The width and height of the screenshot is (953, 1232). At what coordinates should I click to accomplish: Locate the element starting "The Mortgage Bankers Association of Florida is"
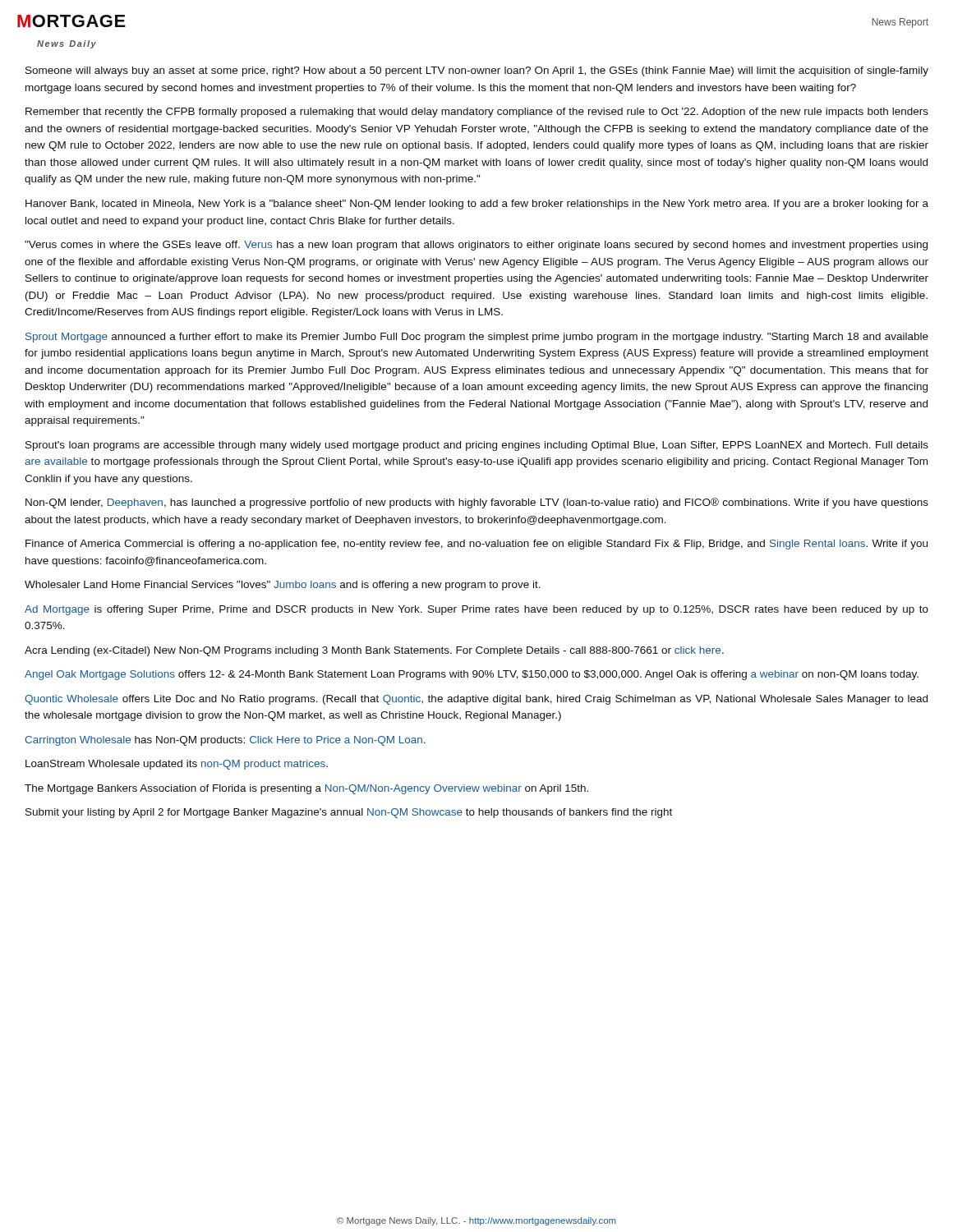307,788
